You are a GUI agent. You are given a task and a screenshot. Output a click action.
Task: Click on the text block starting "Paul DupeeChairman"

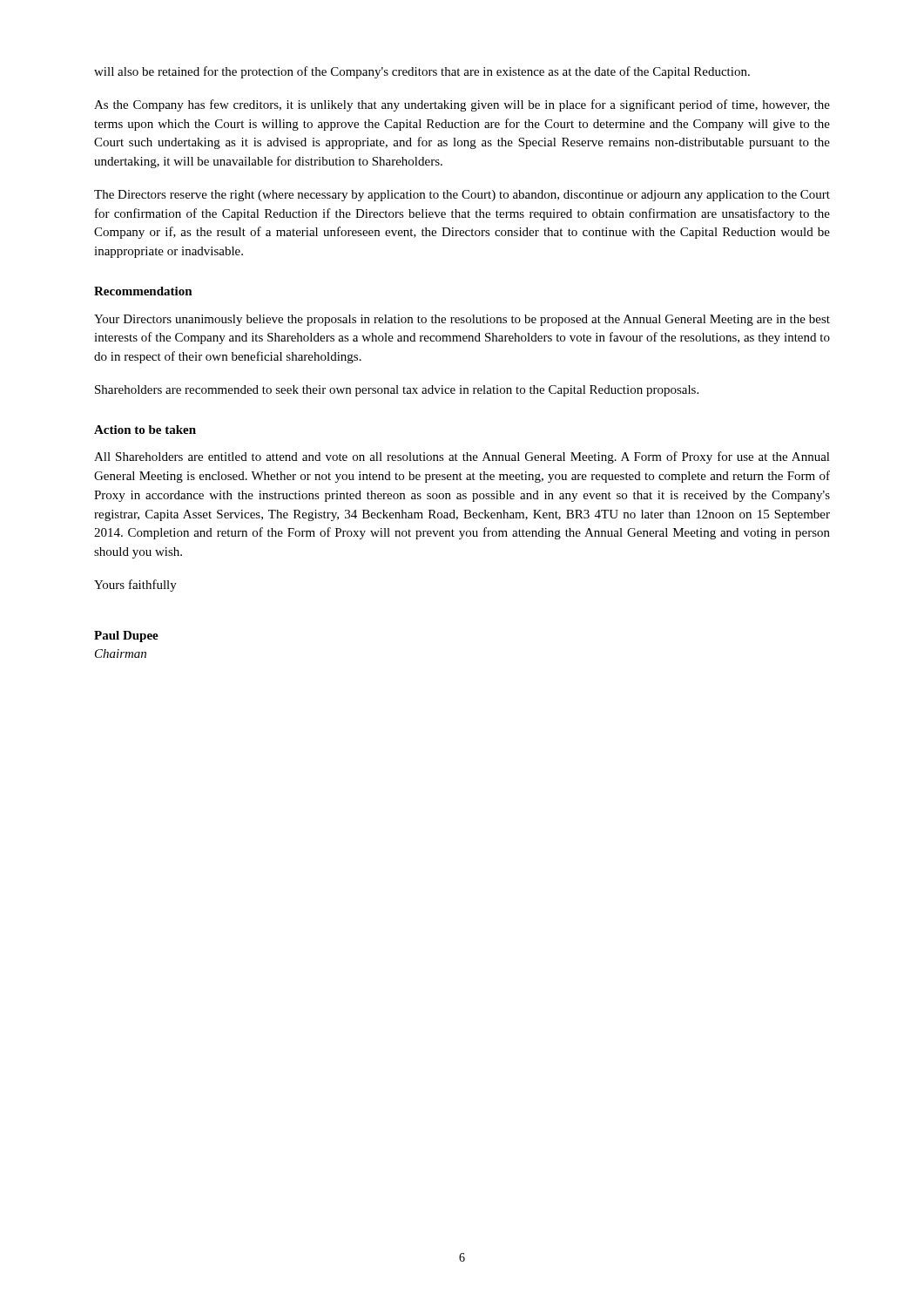click(x=126, y=637)
